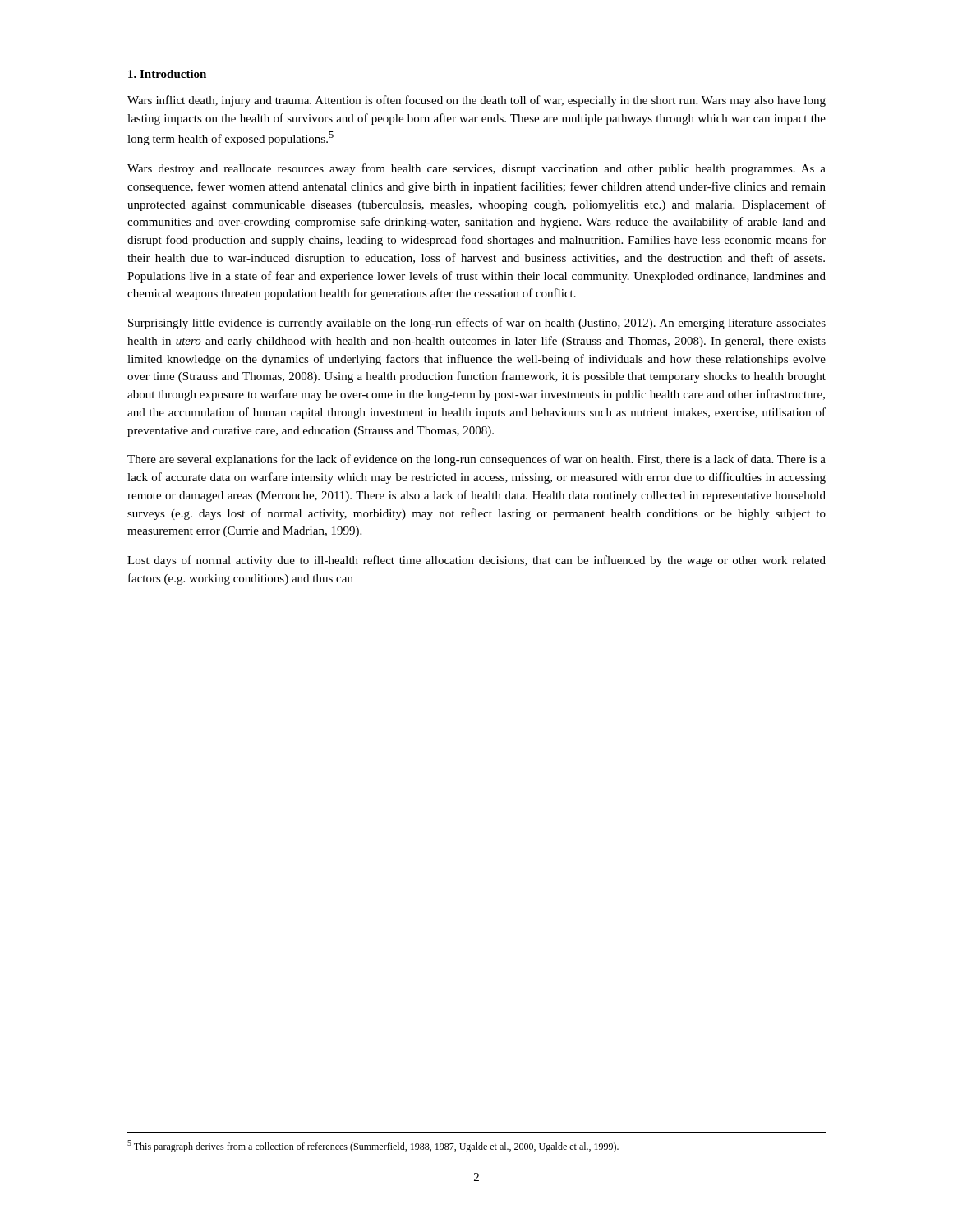
Task: Locate the region starting "Surprisingly little evidence is currently available"
Action: tap(476, 377)
